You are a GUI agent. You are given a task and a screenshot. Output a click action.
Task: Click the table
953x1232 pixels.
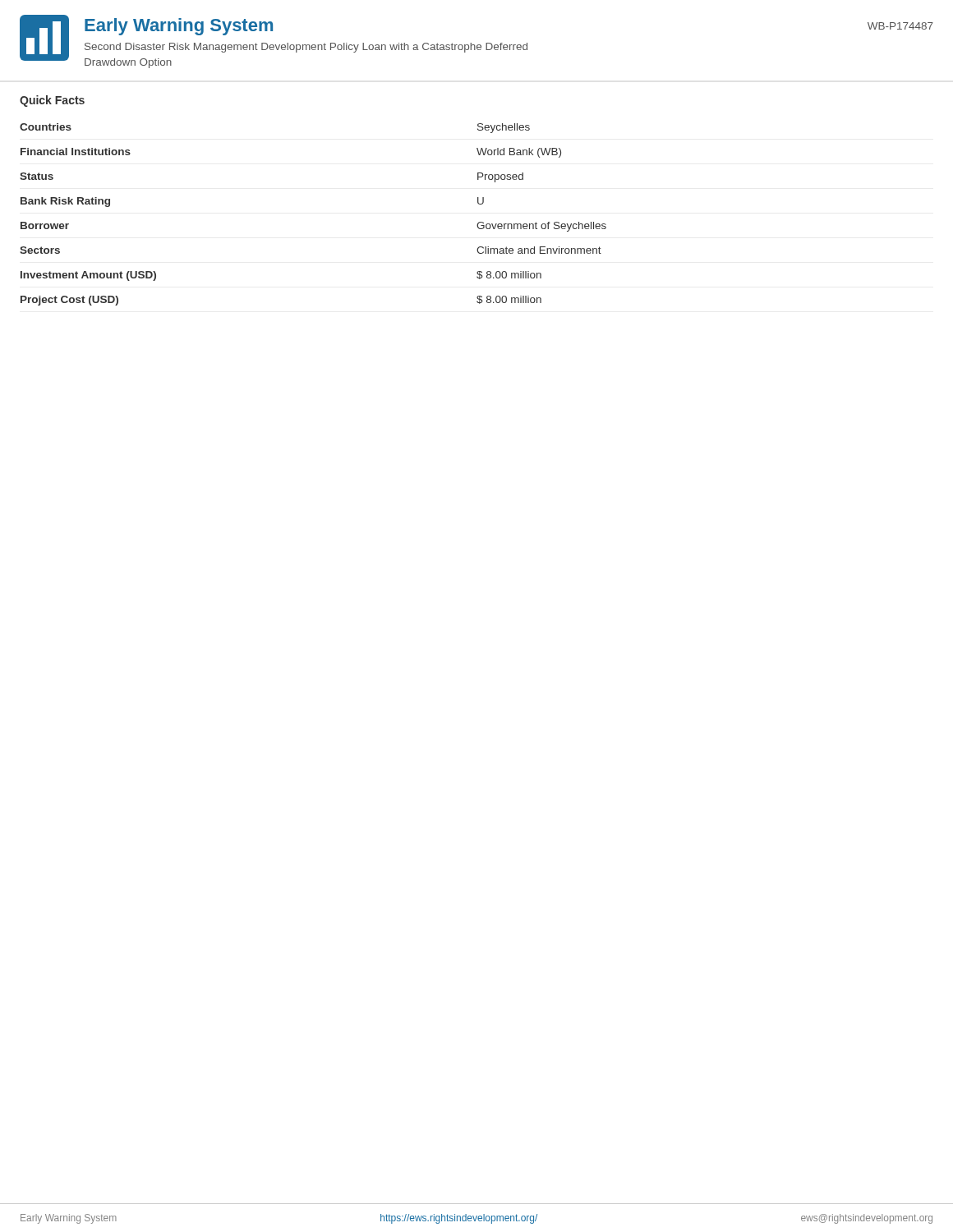pyautogui.click(x=476, y=213)
